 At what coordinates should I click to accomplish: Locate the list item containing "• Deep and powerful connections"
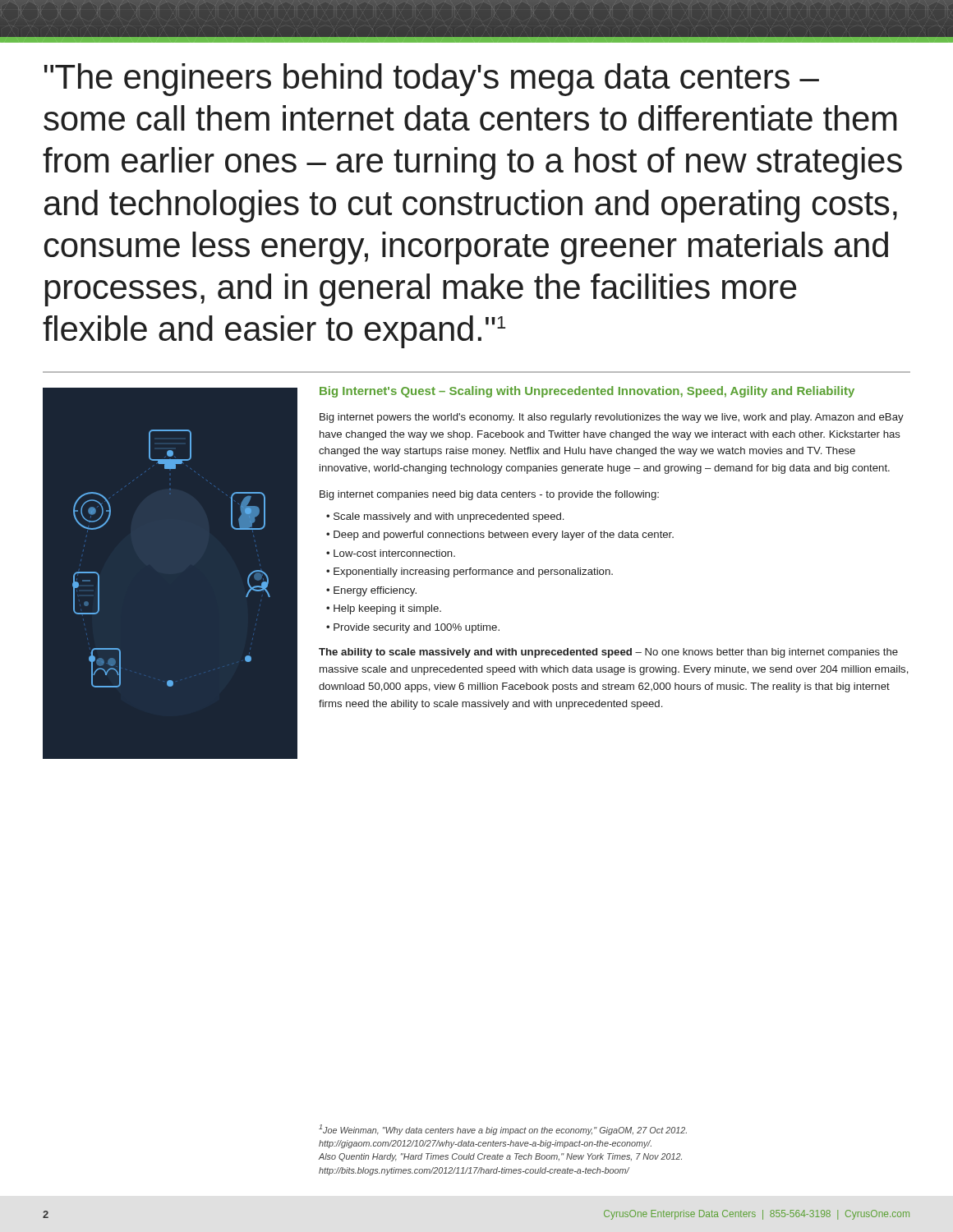pos(500,535)
